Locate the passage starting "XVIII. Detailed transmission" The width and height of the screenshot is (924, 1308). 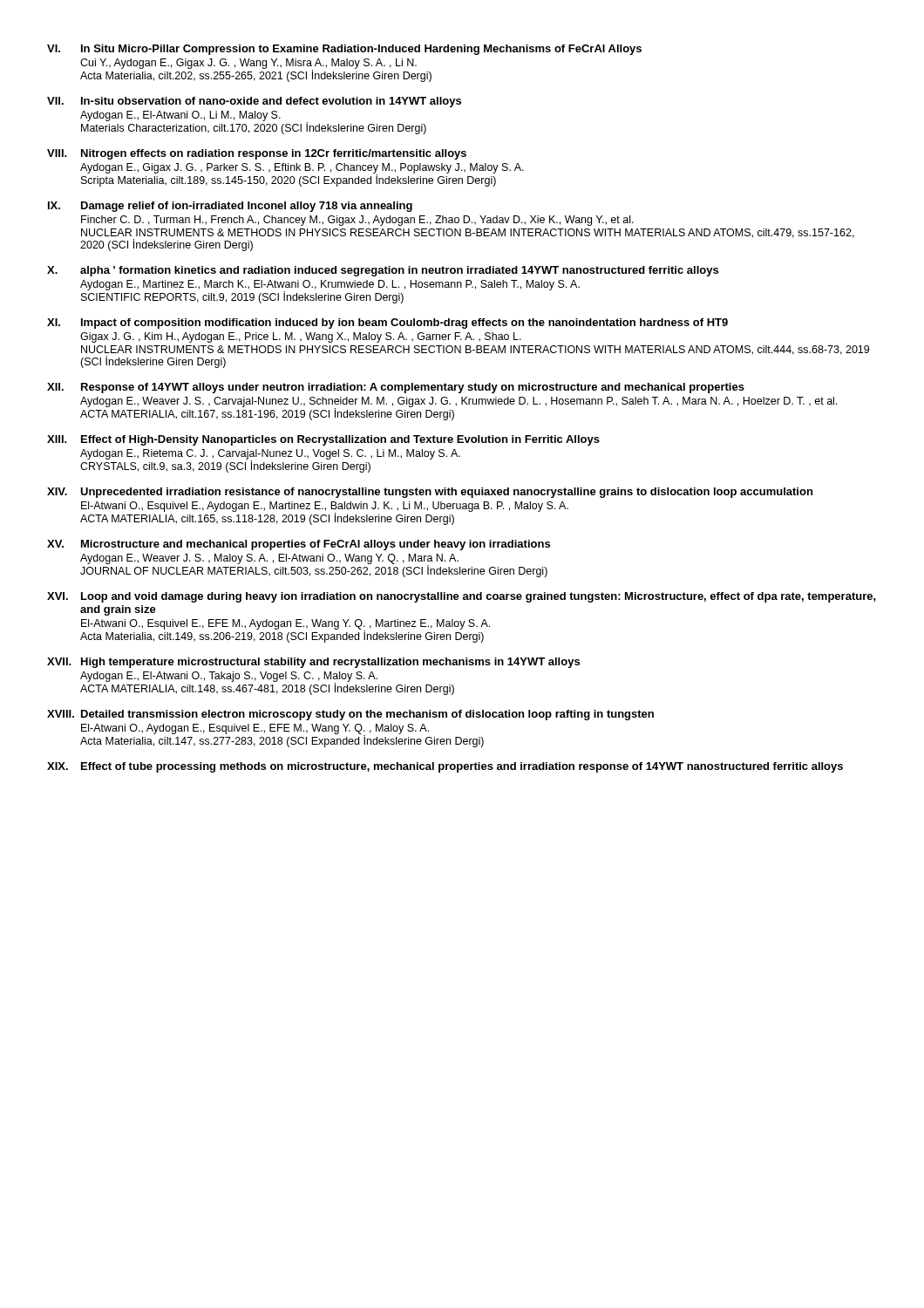462,727
